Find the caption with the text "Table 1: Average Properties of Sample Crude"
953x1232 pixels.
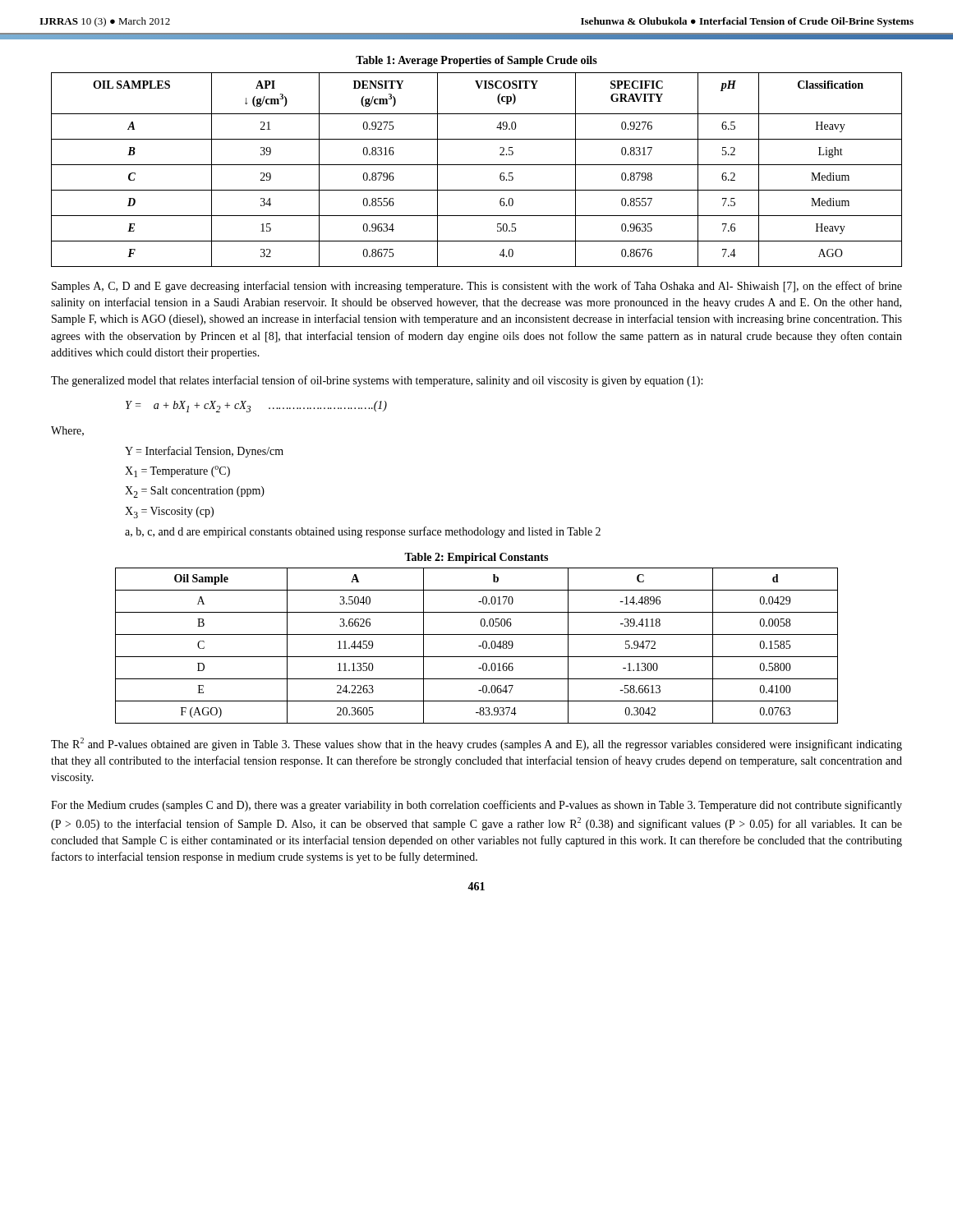476,60
